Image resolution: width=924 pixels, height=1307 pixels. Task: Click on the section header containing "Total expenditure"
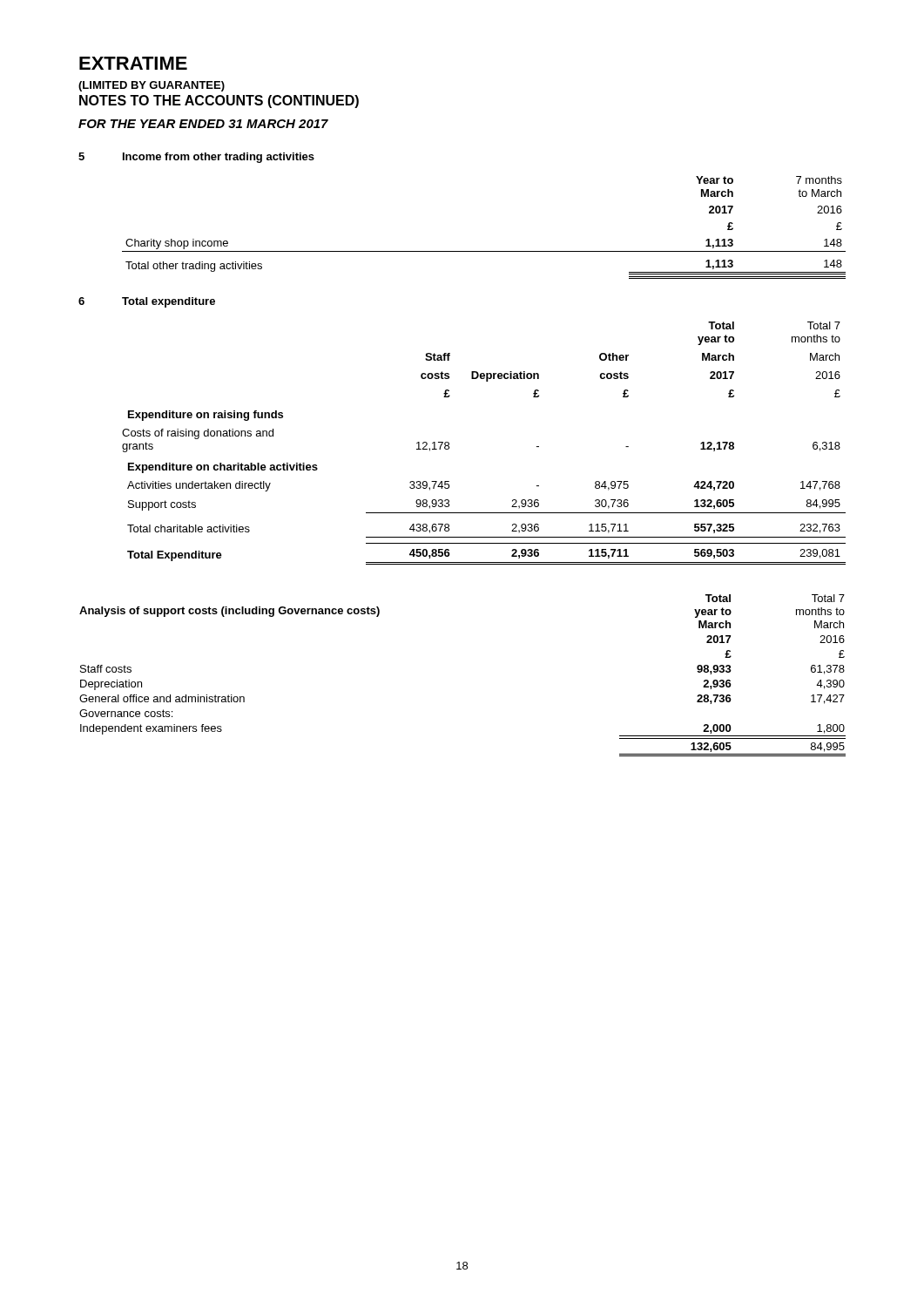point(169,301)
